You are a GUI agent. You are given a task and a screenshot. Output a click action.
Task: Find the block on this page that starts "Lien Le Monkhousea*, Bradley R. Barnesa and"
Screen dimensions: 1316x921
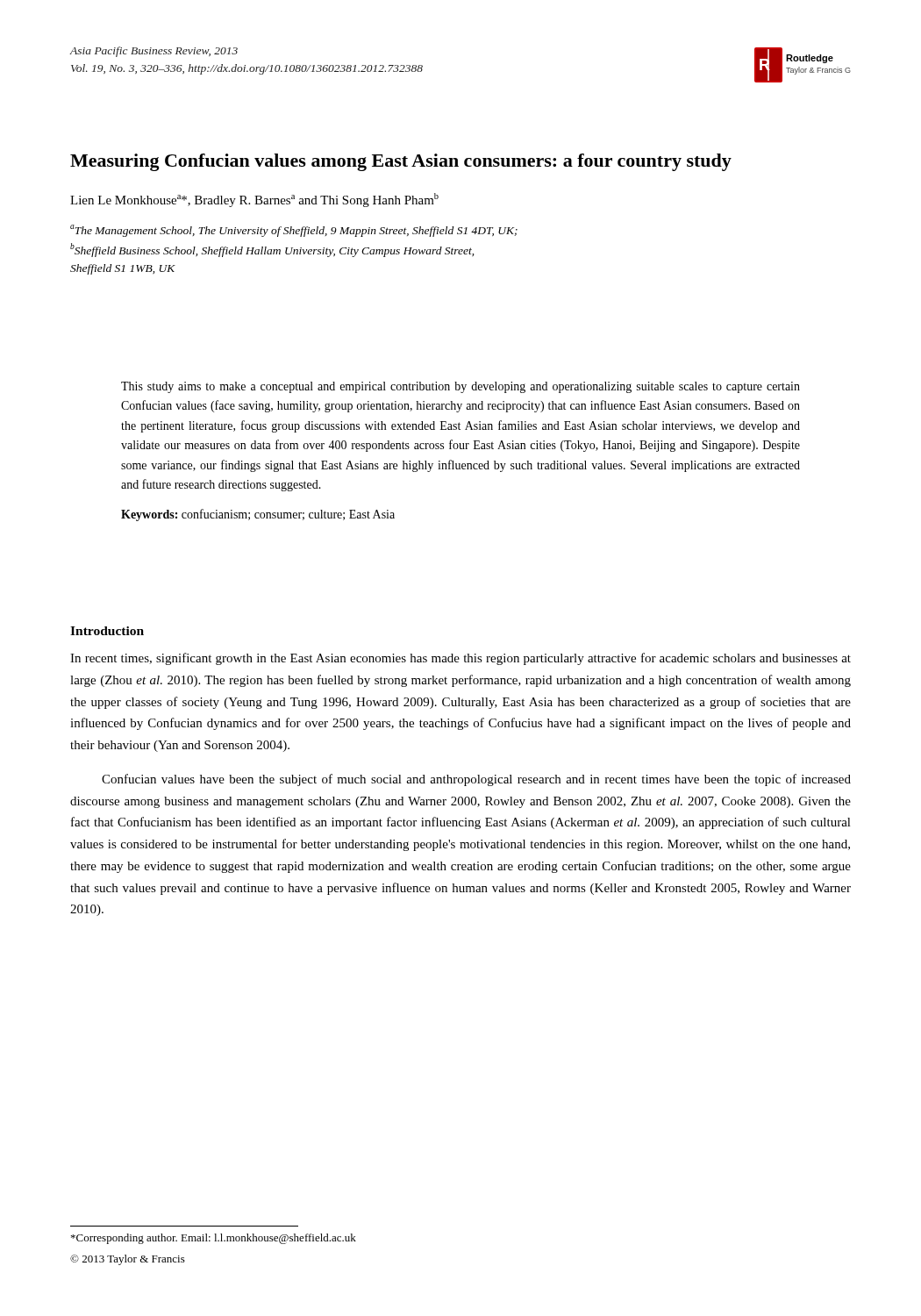[254, 199]
